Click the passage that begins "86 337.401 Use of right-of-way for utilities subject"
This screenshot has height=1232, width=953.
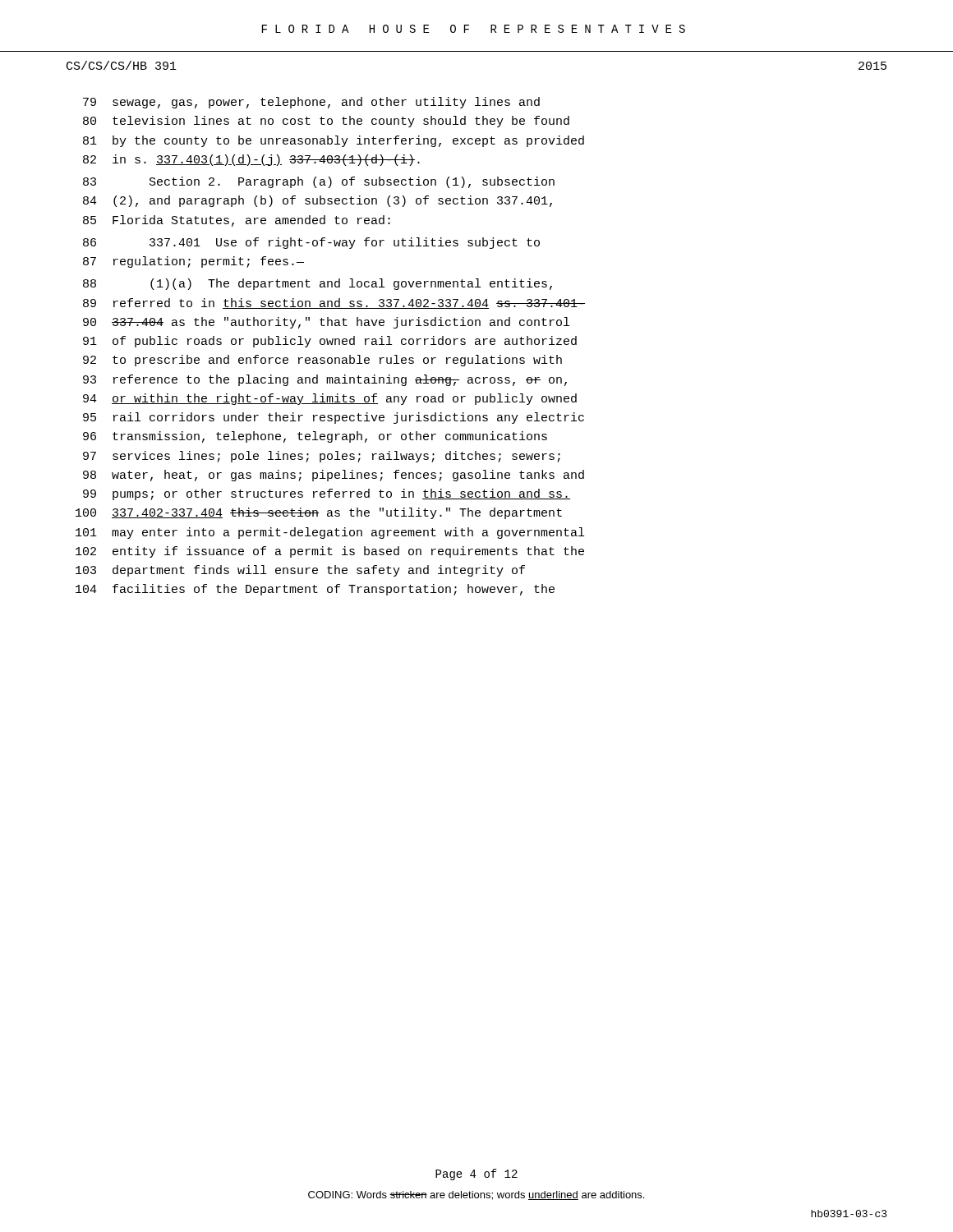[x=476, y=253]
